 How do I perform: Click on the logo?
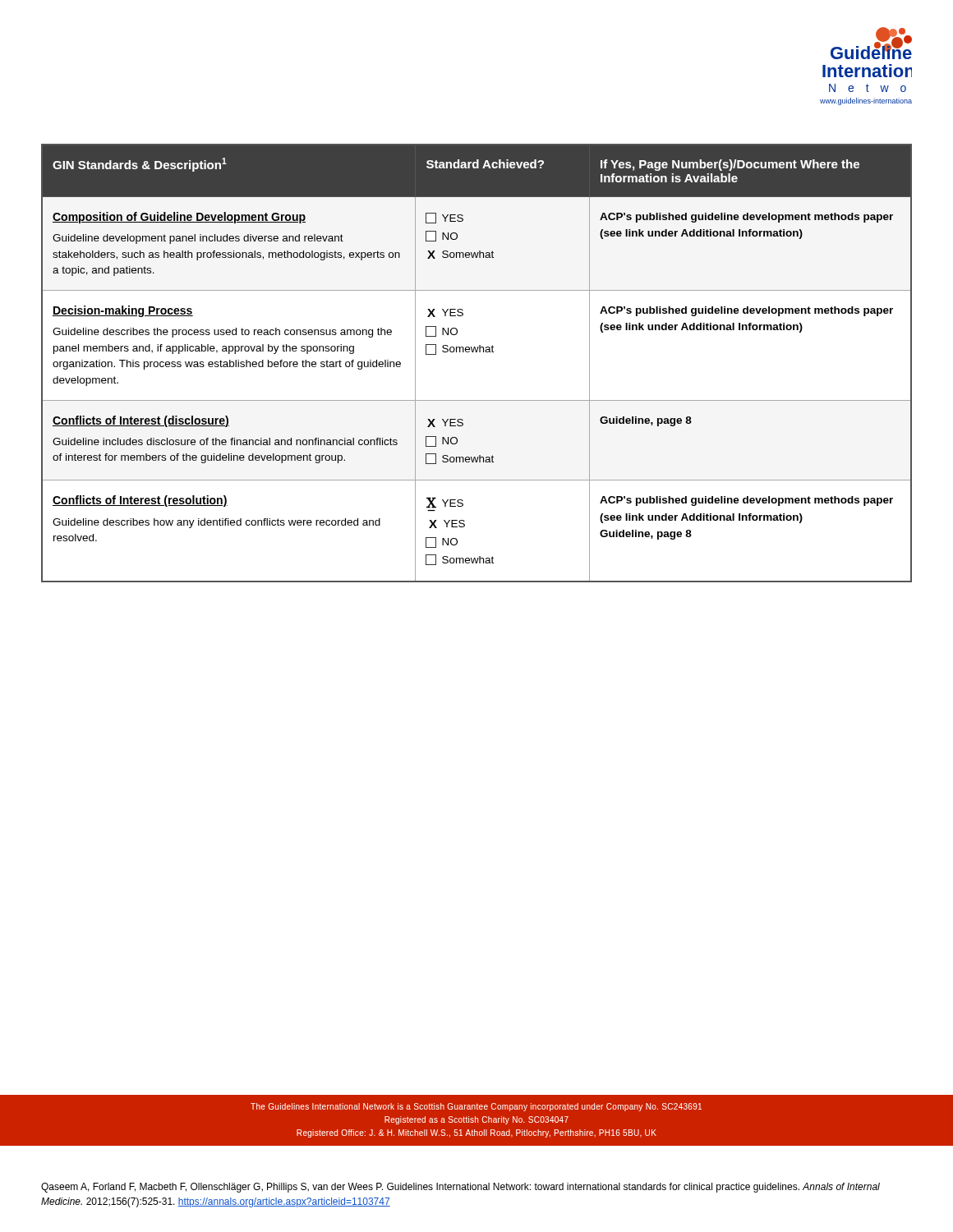click(x=817, y=67)
